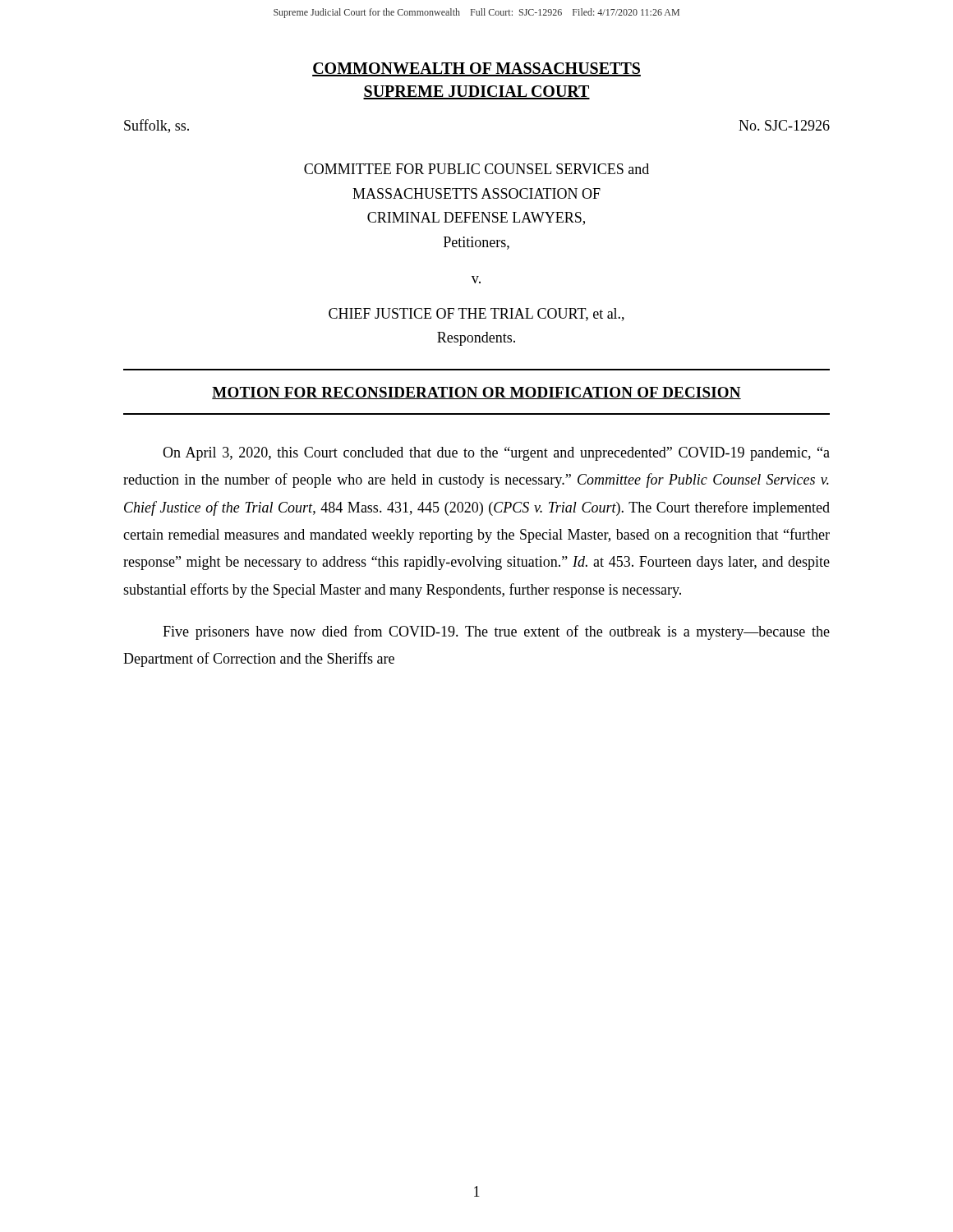Screen dimensions: 1232x953
Task: Click the passage that begins "On April 3,"
Action: (x=476, y=521)
